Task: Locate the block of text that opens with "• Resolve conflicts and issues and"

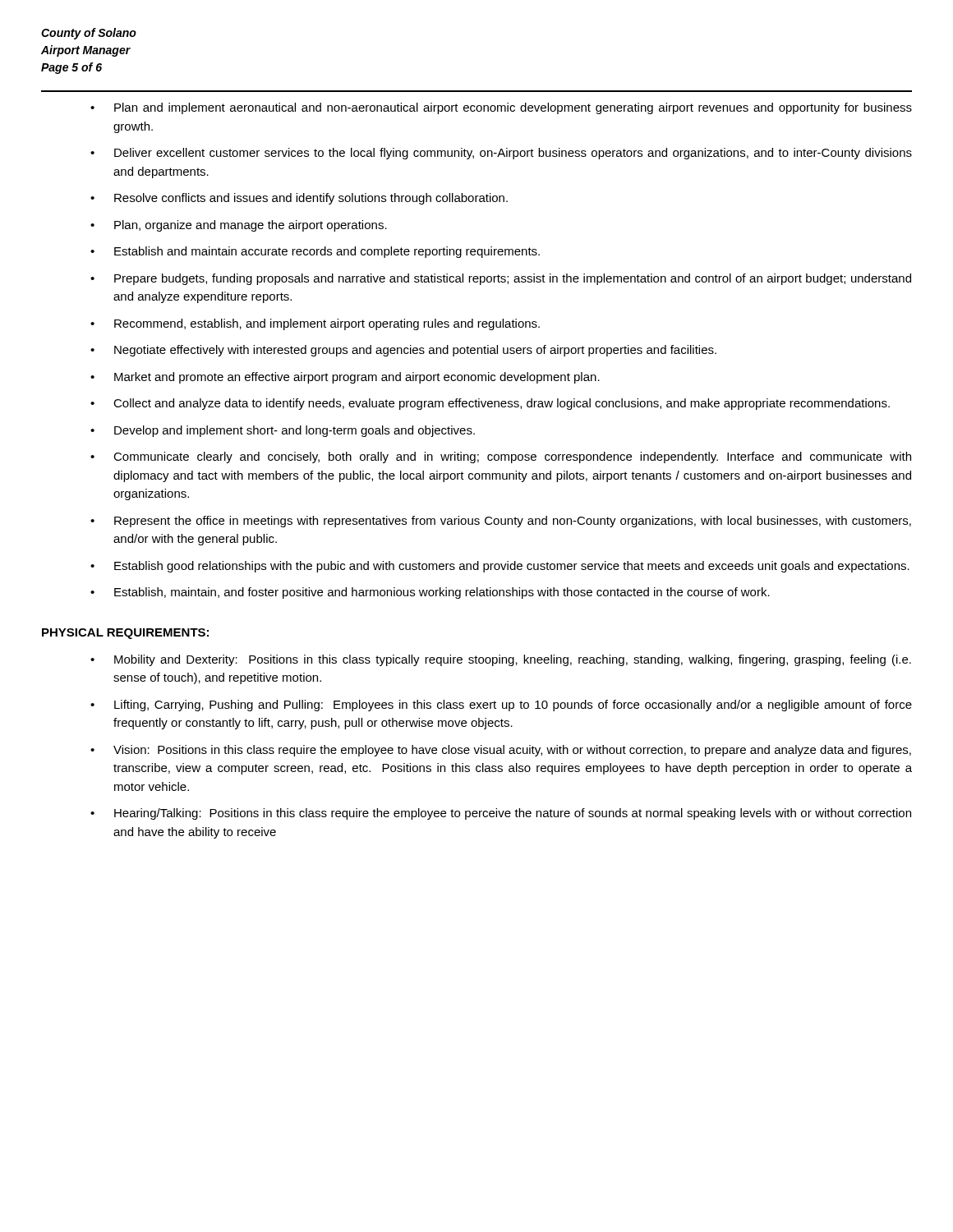Action: 501,198
